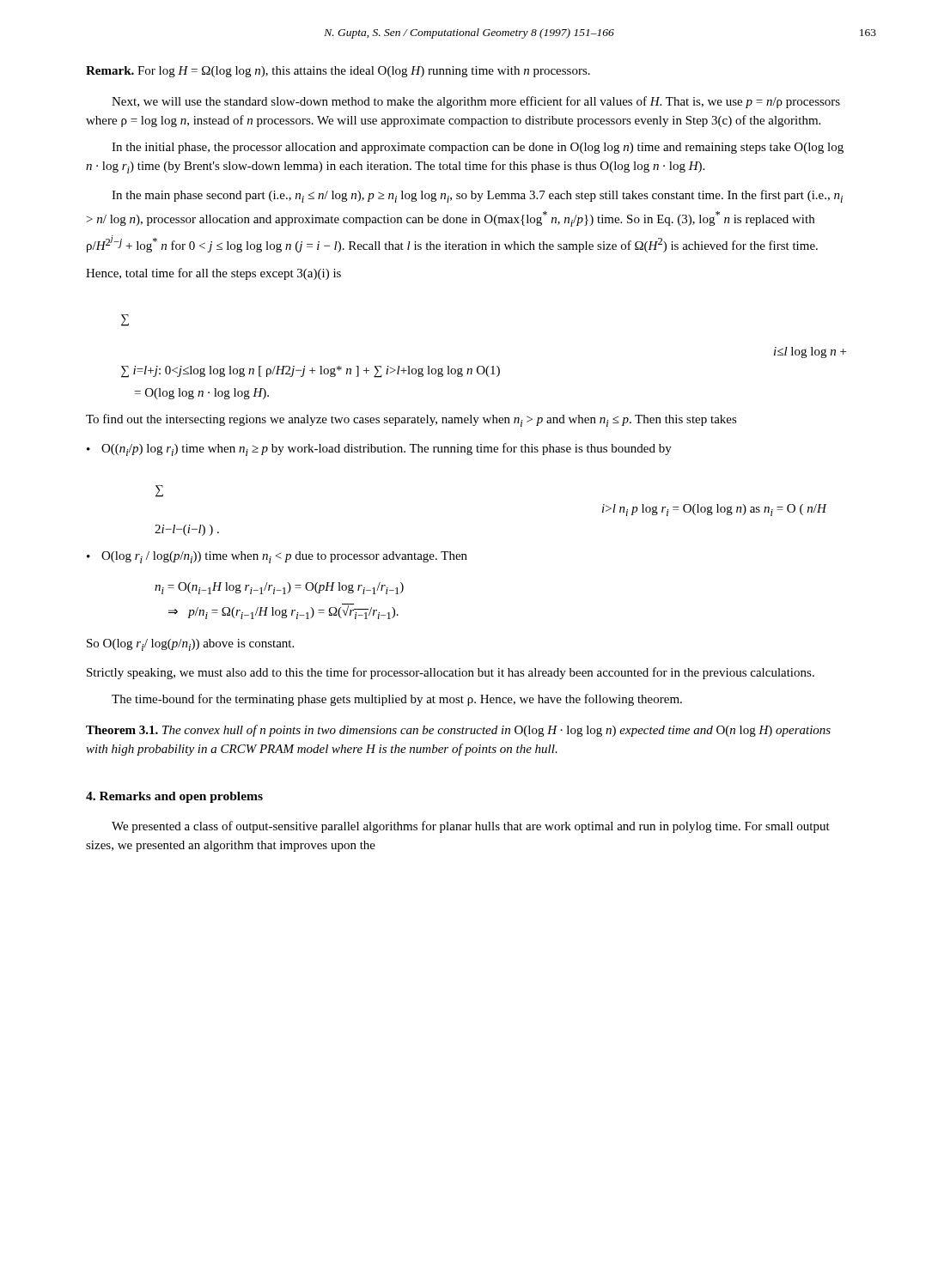Click on the text block containing "To find out the intersecting regions we analyze"
The width and height of the screenshot is (938, 1288).
411,421
